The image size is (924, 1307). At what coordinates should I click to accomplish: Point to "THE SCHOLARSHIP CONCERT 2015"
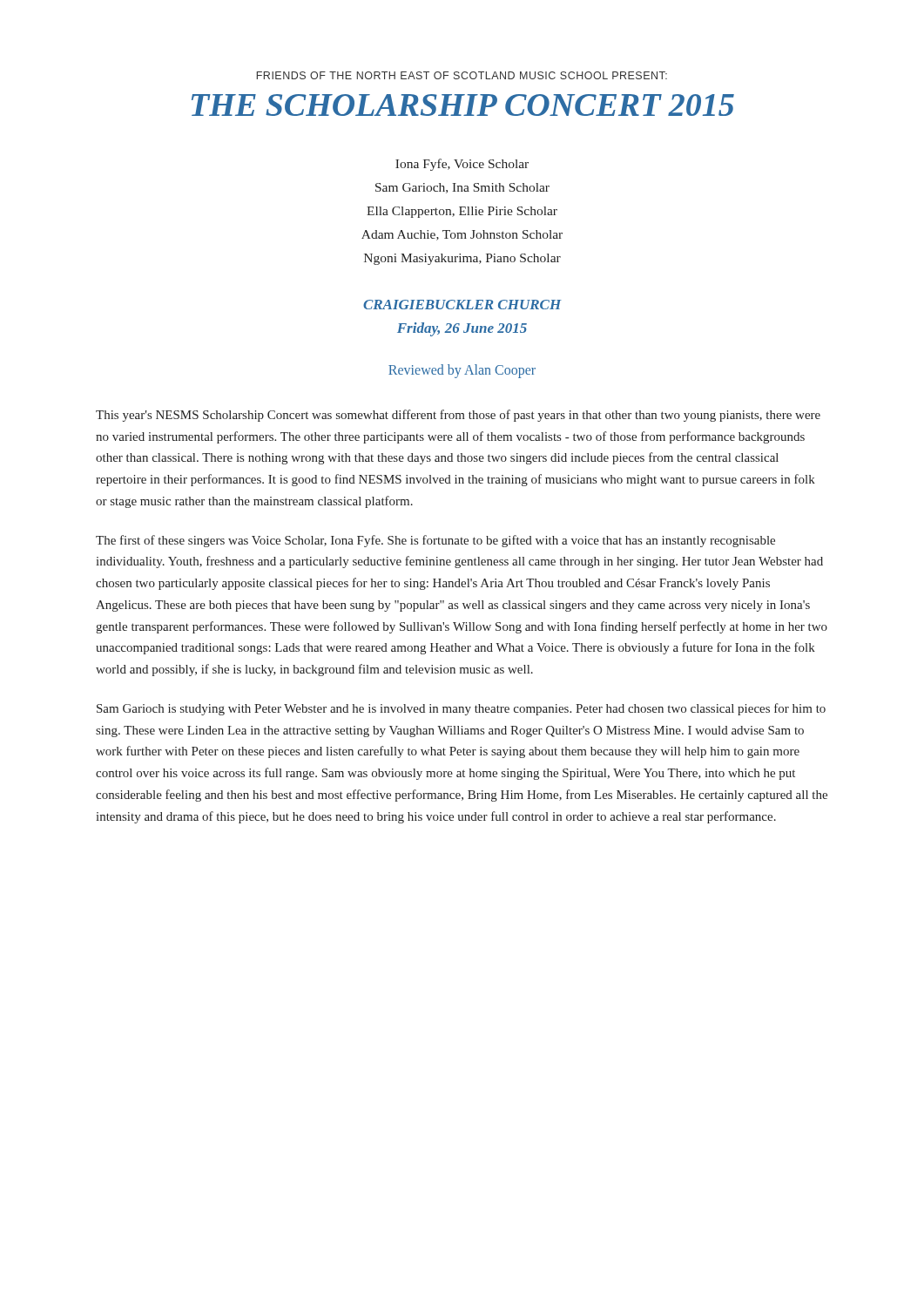point(462,105)
